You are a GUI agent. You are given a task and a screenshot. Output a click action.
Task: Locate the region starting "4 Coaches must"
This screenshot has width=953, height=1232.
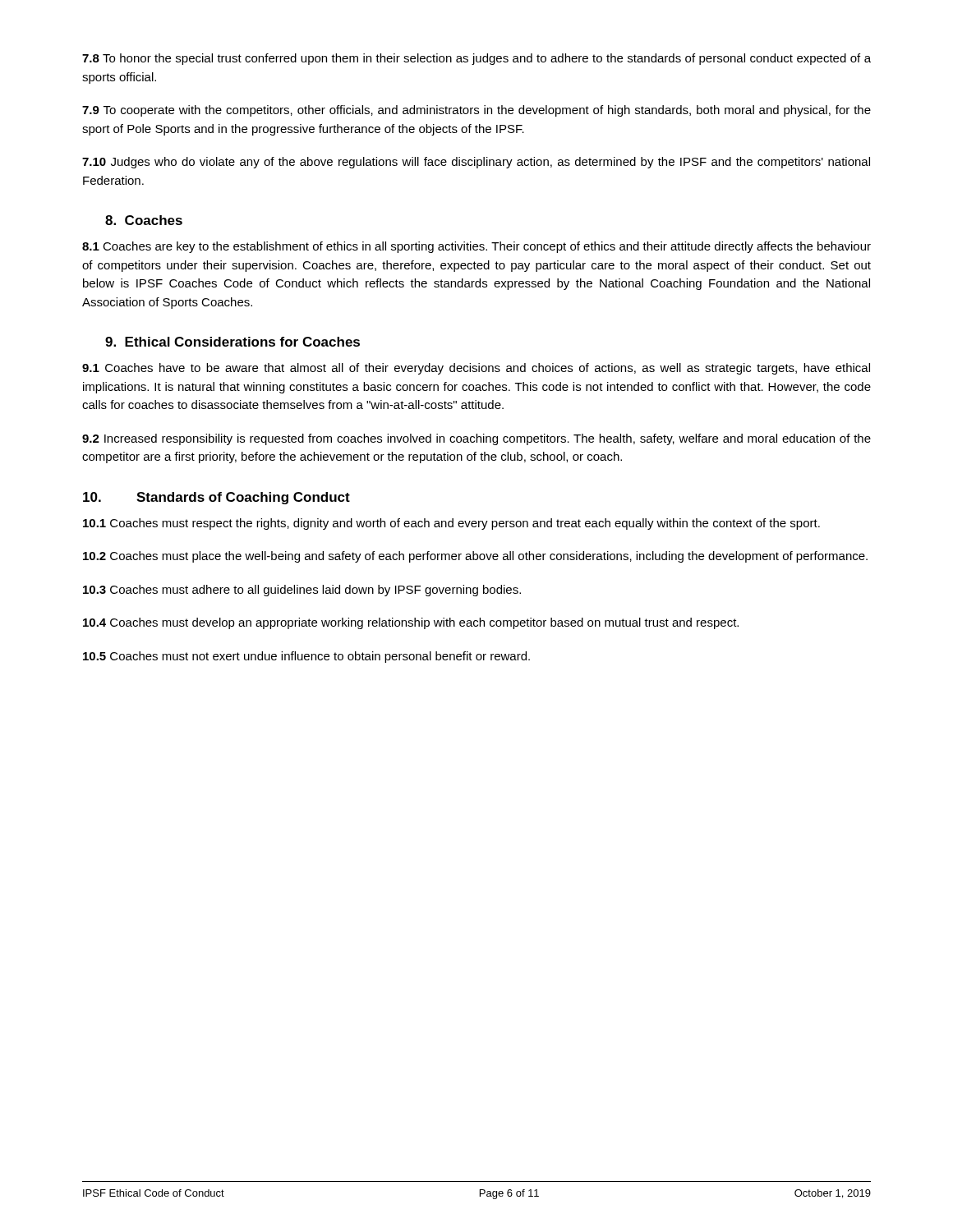pos(411,622)
